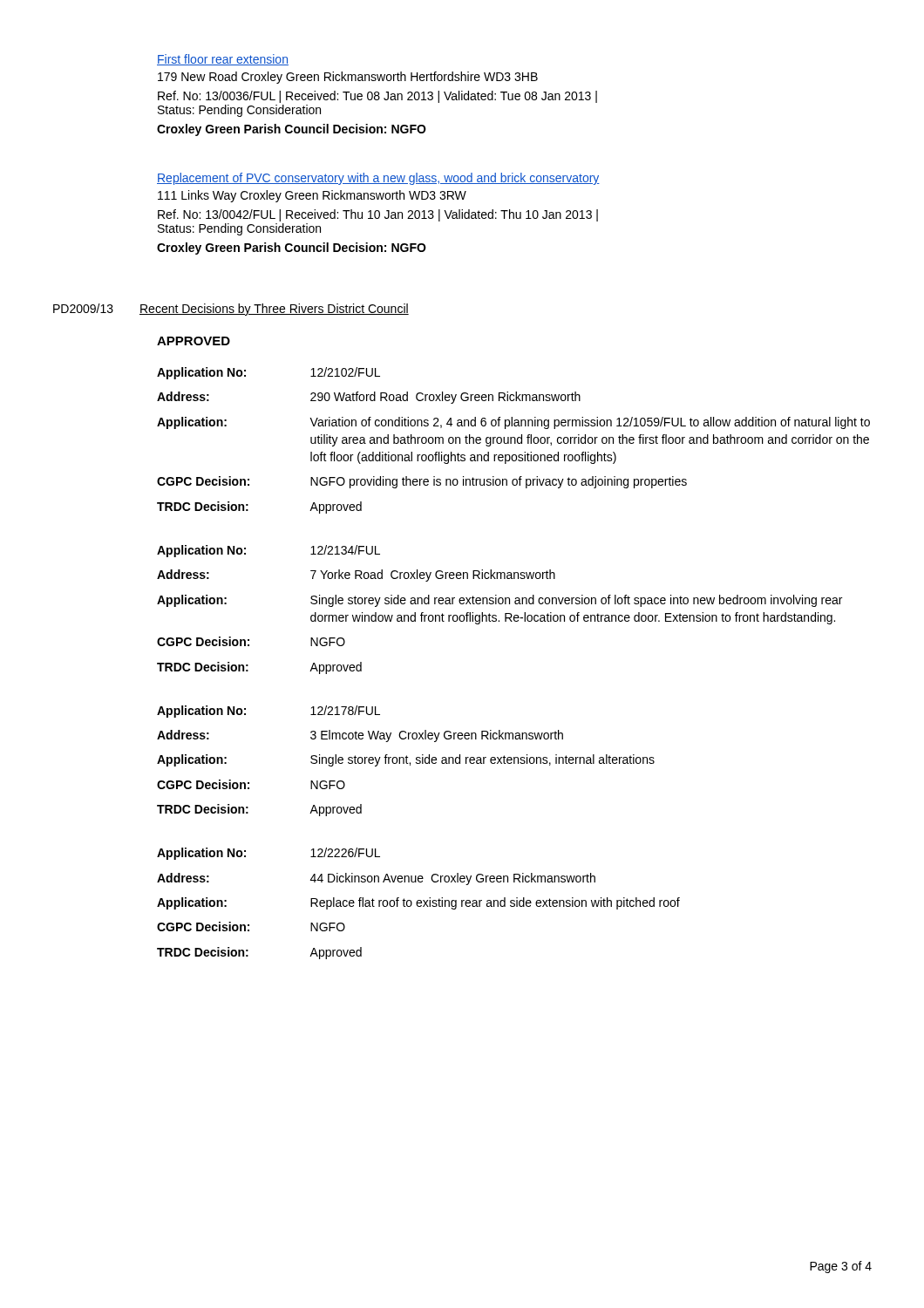This screenshot has height=1308, width=924.
Task: Find the region starting "111 Links Way Croxley Green Rickmansworth"
Action: (x=312, y=195)
